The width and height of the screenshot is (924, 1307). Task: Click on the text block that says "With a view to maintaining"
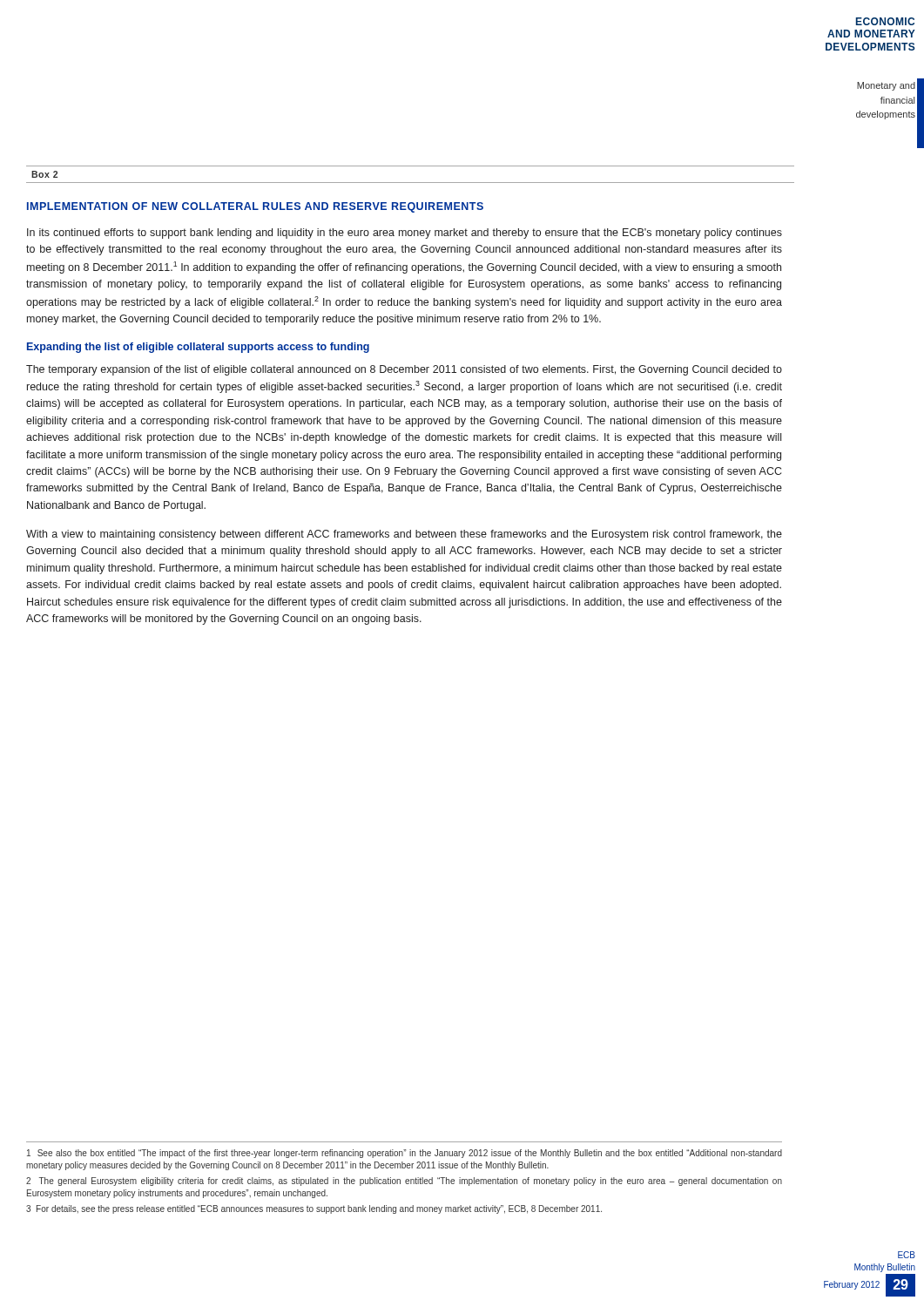pos(404,576)
